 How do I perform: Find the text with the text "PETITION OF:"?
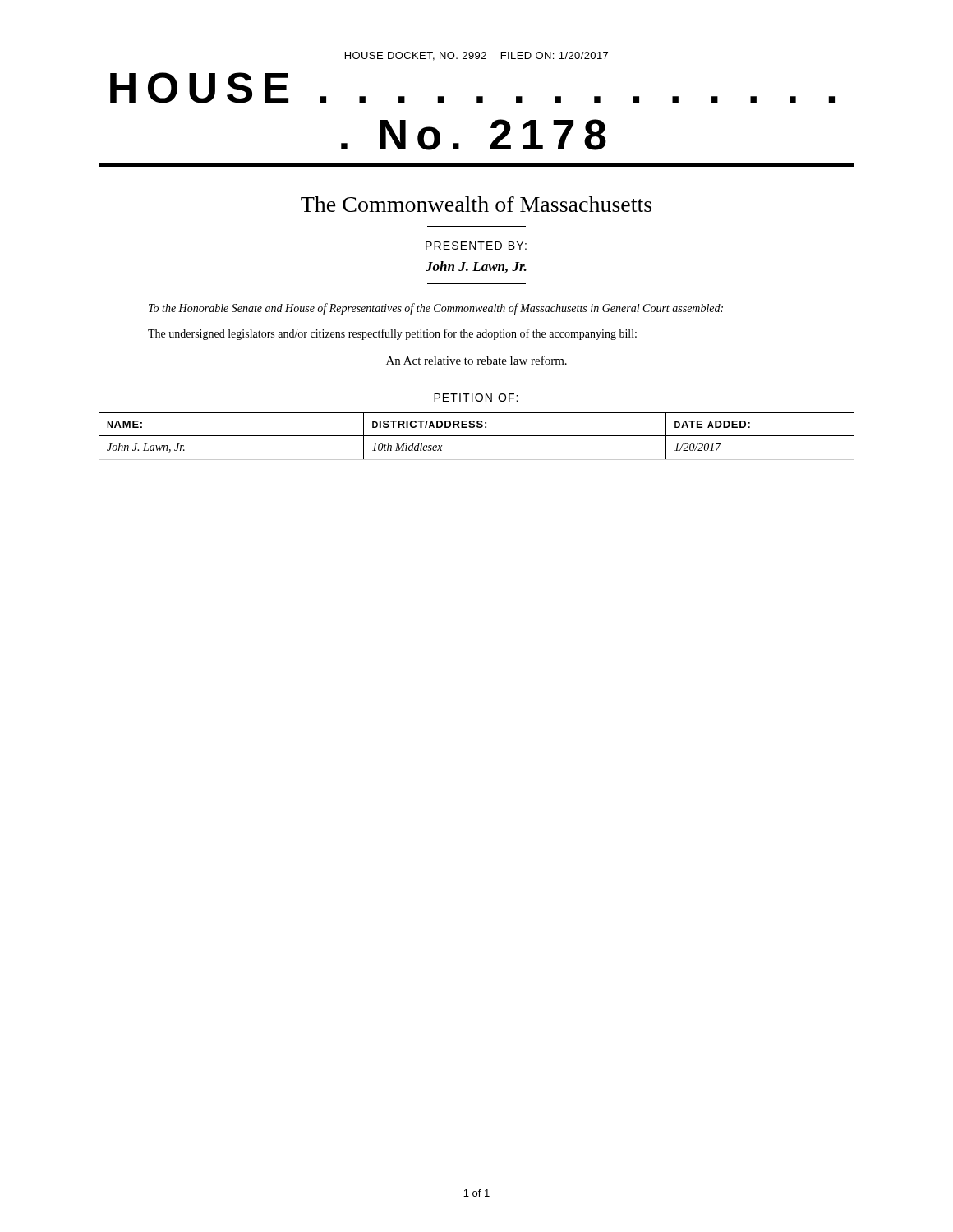476,398
